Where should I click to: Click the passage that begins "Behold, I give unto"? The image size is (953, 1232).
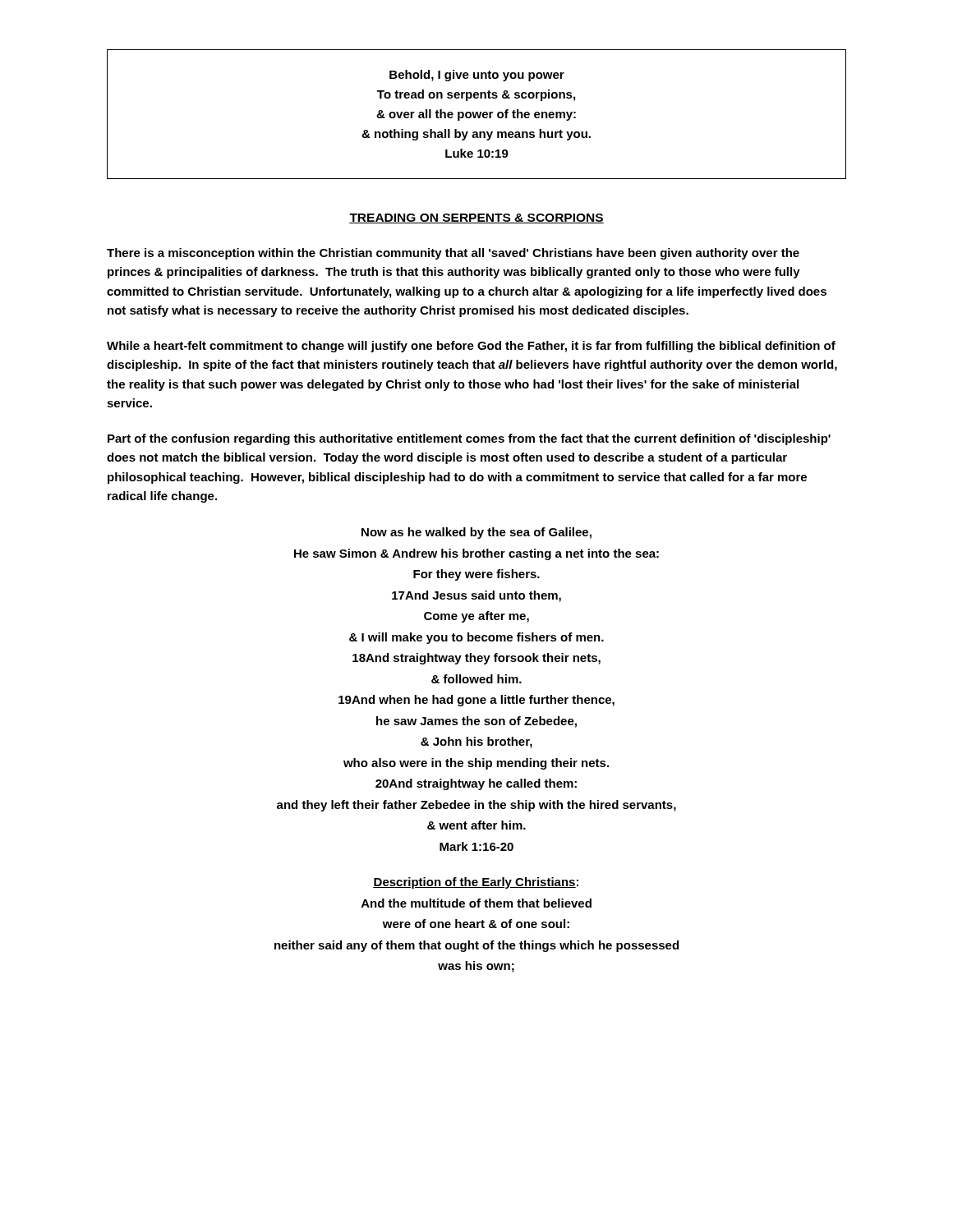(x=476, y=114)
